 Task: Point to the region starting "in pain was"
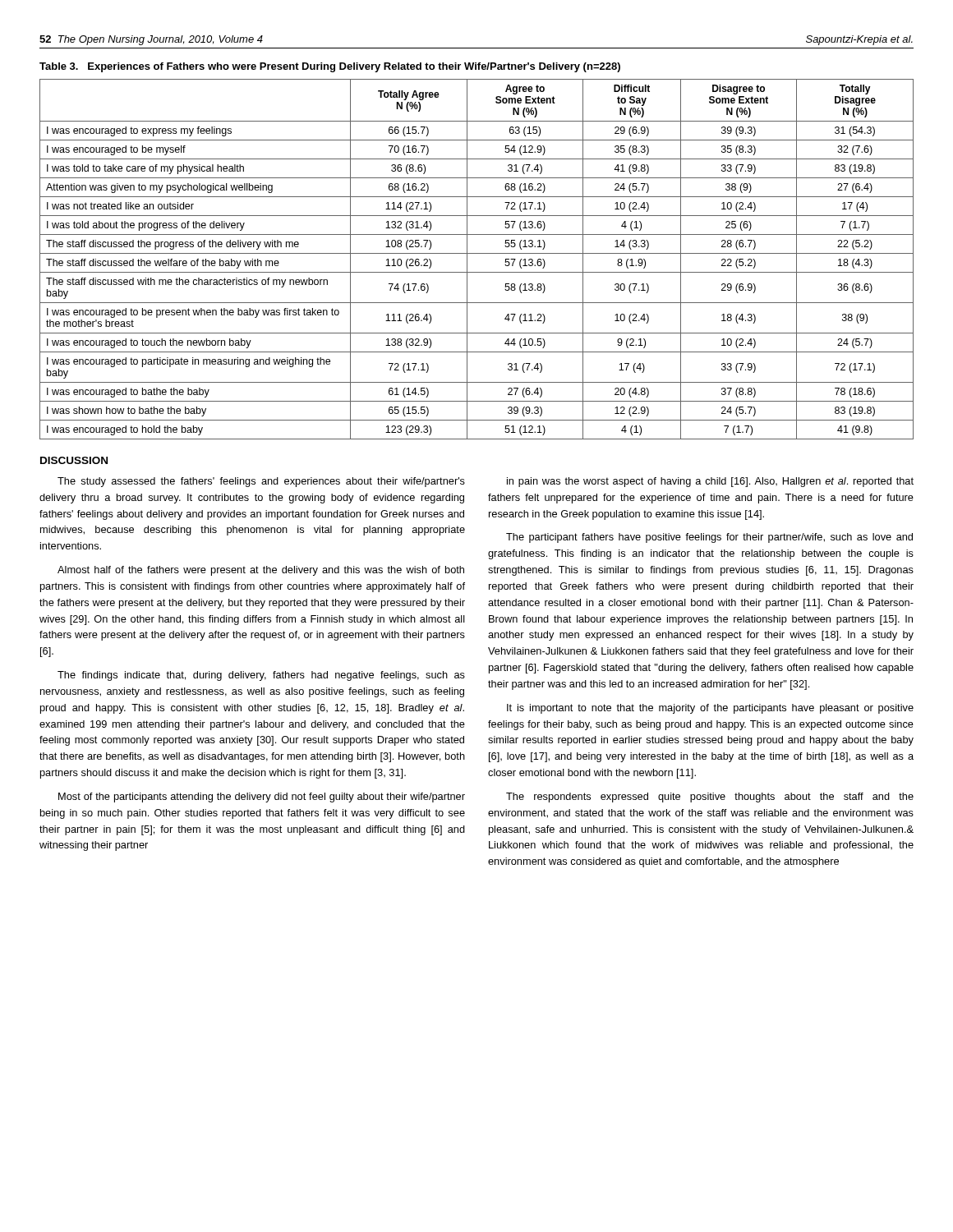coord(701,671)
